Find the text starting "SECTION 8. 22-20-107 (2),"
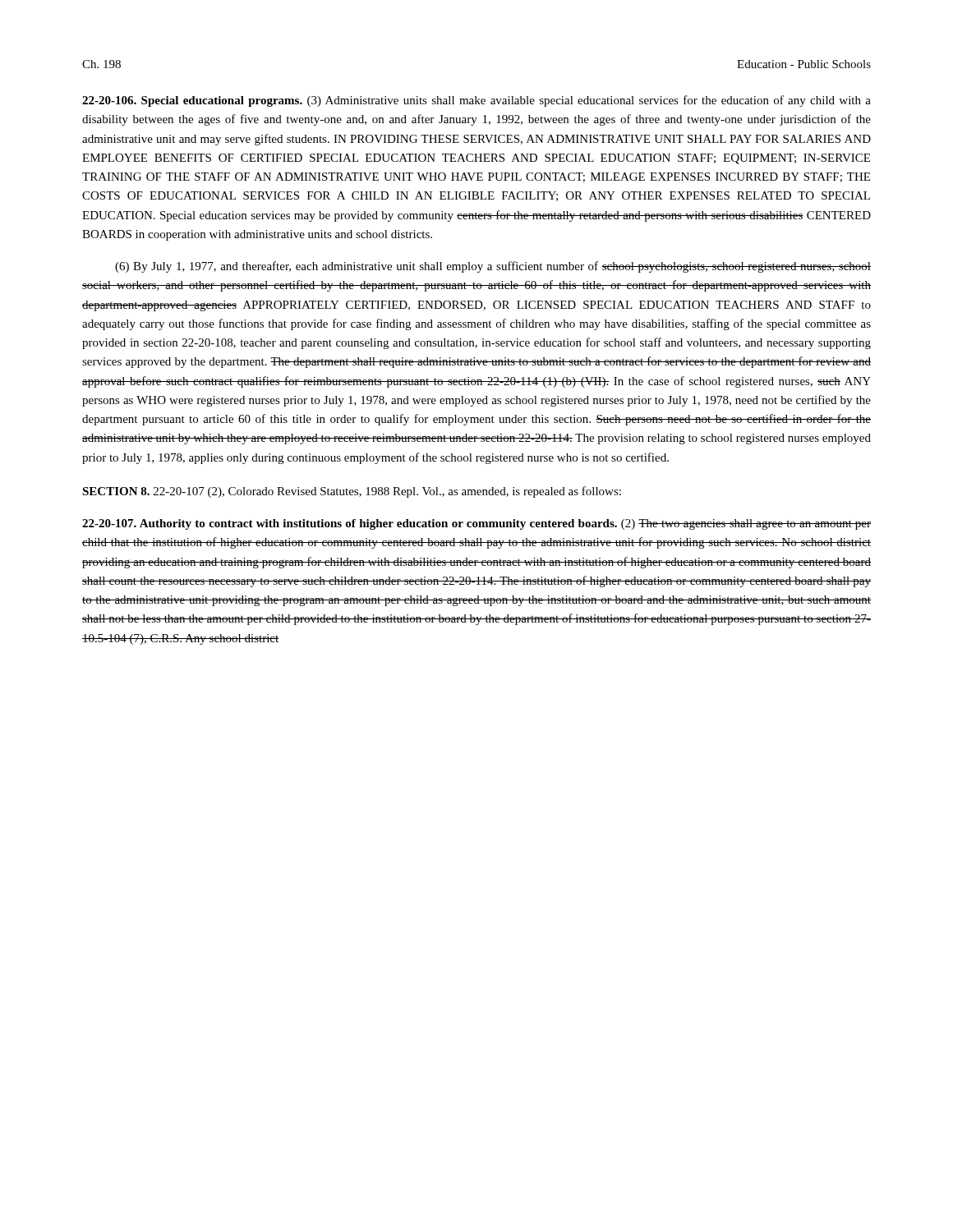 pyautogui.click(x=352, y=491)
